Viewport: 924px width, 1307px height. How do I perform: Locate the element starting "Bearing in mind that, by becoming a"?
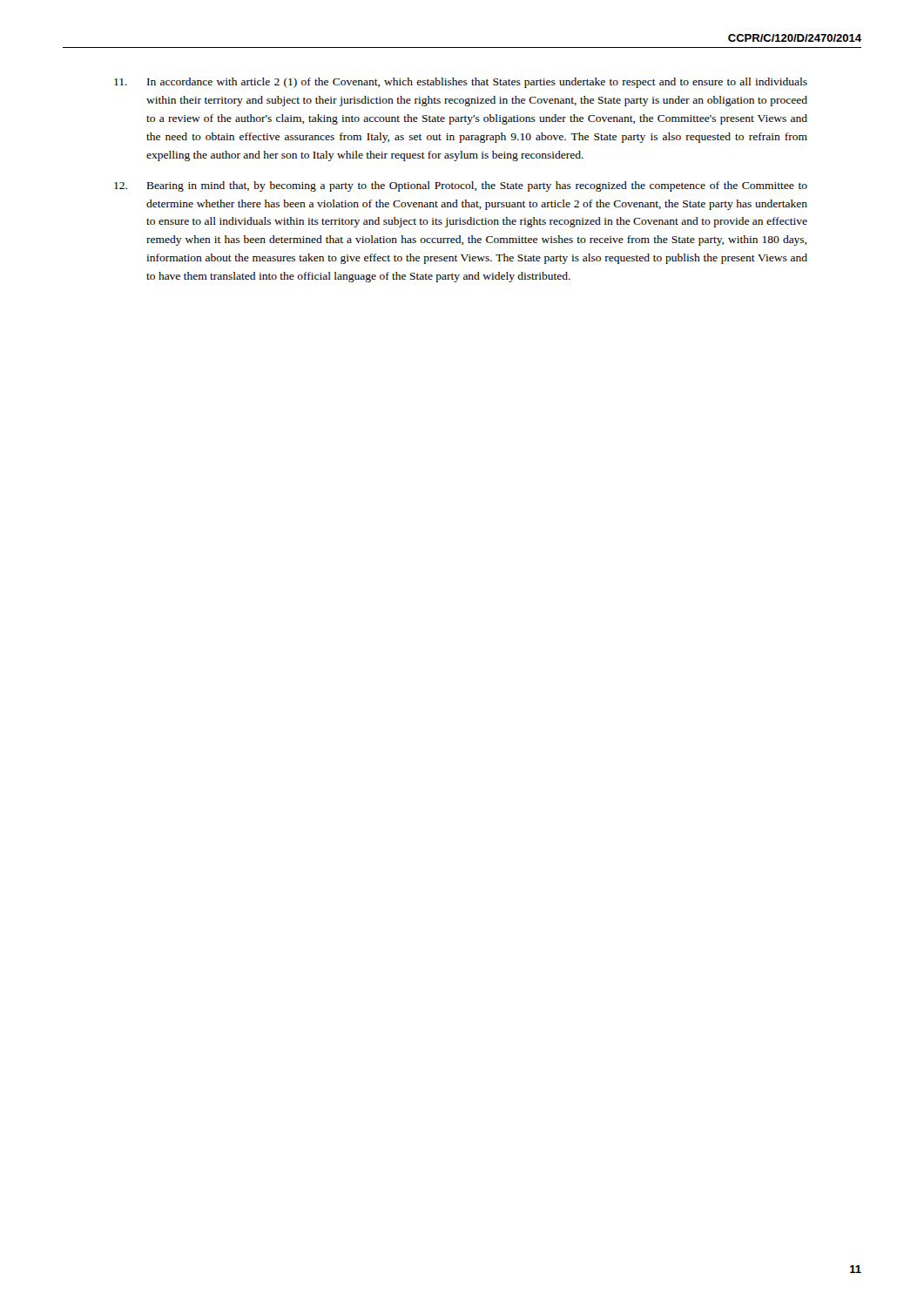(x=460, y=231)
